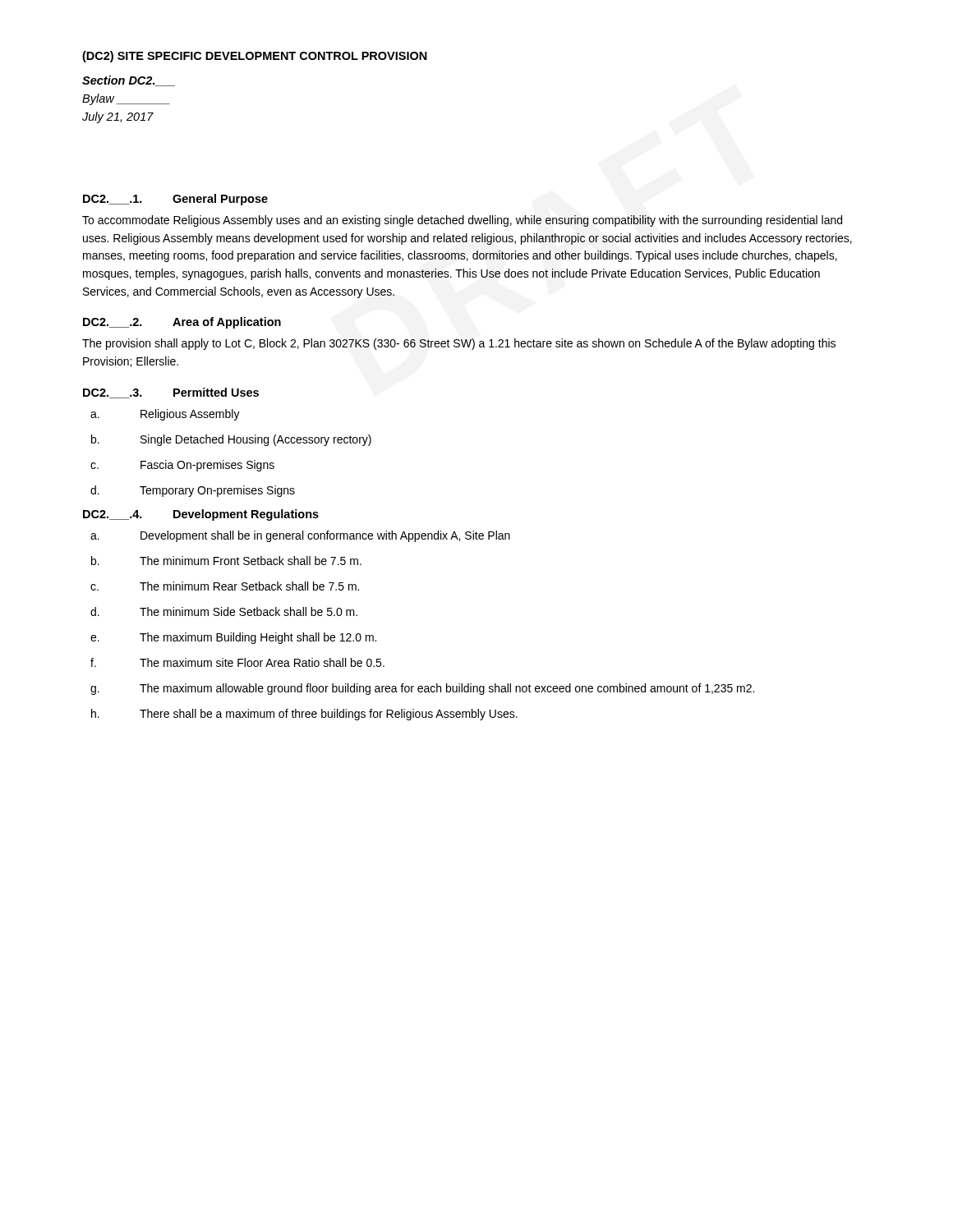The width and height of the screenshot is (953, 1232).
Task: Locate the list item containing "d. Temporary On-premises Signs"
Action: [x=193, y=491]
